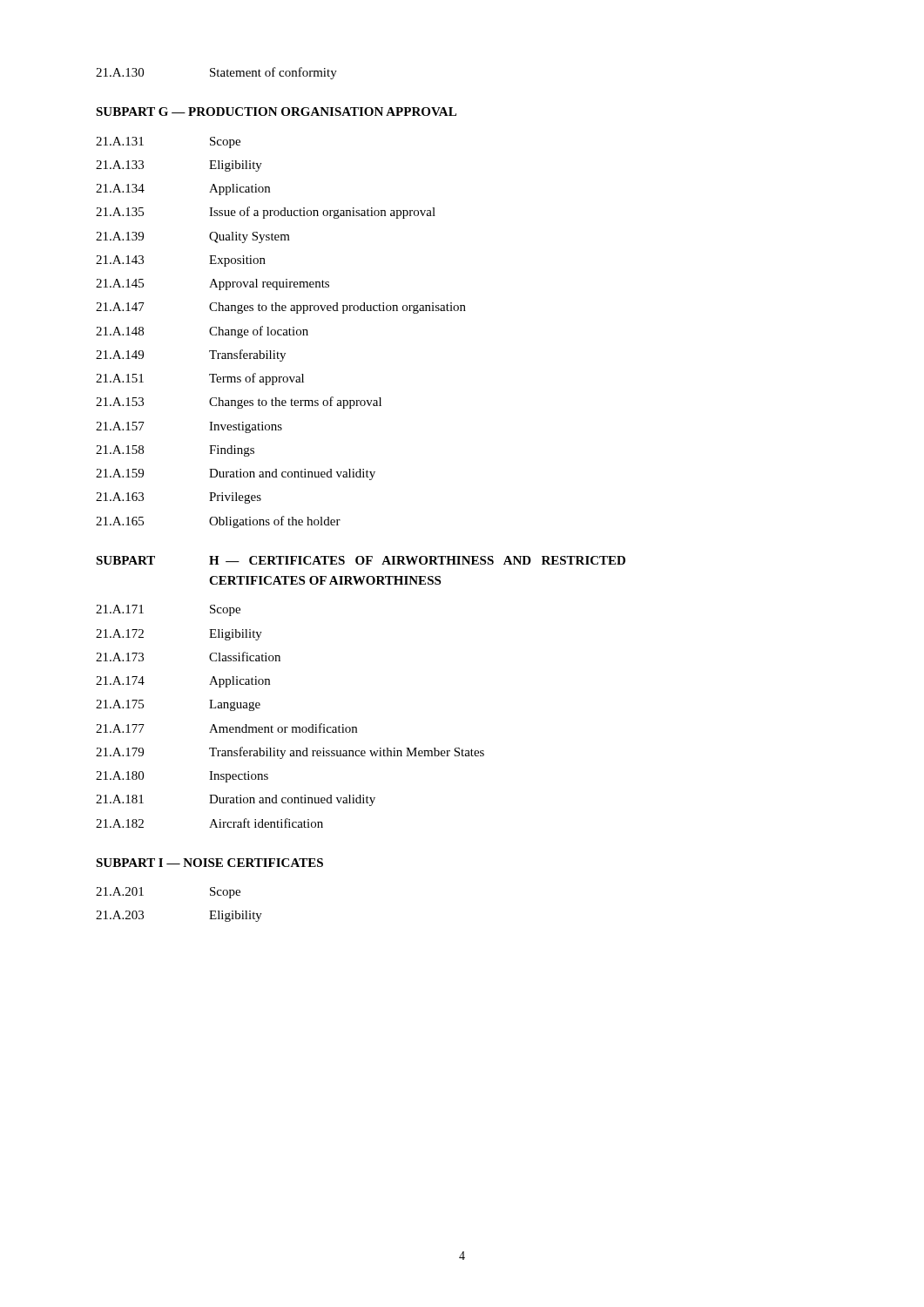This screenshot has height=1307, width=924.
Task: Locate the list item that reads "21.A.159 Duration and continued validity"
Action: (236, 474)
